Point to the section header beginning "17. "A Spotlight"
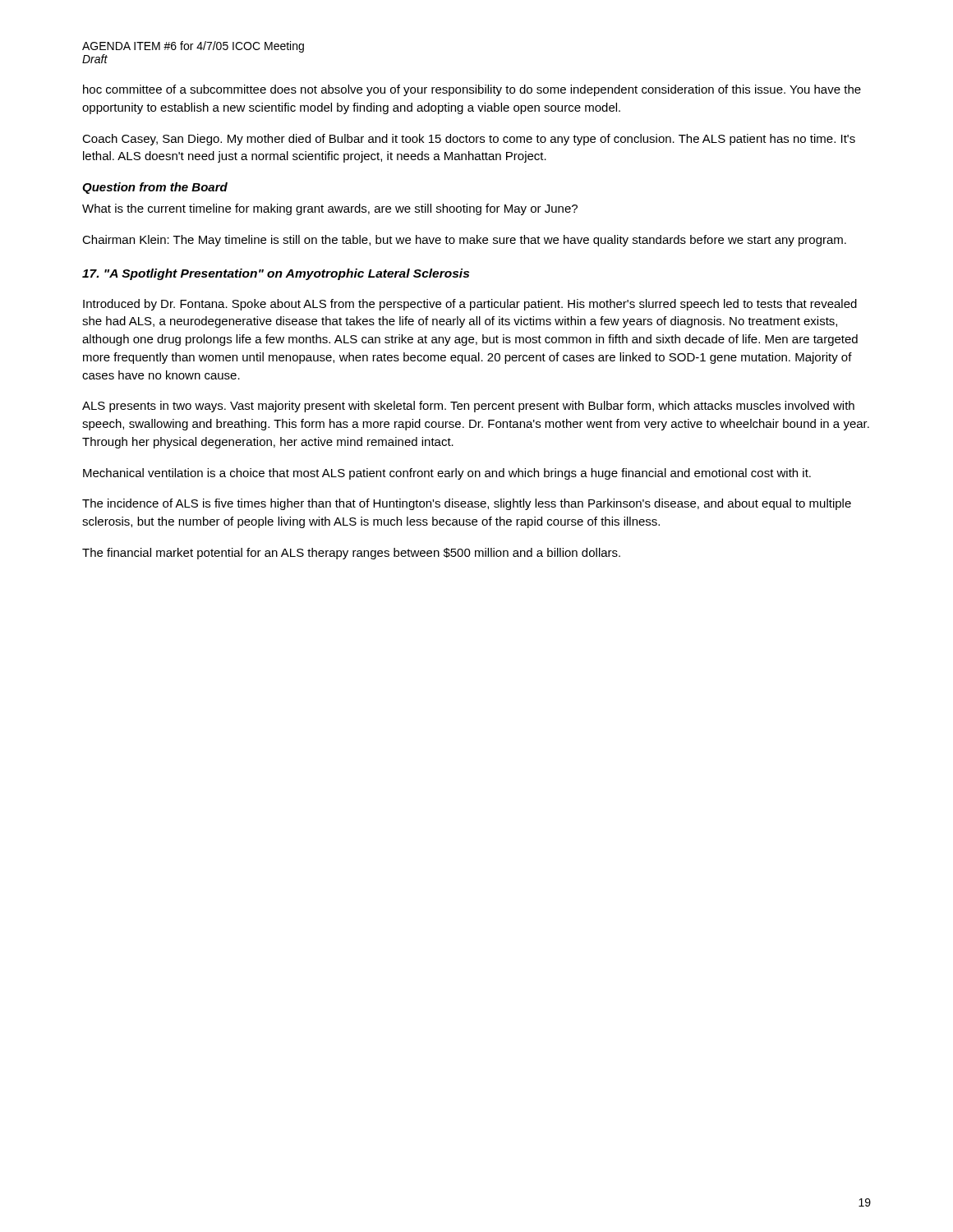 click(476, 274)
